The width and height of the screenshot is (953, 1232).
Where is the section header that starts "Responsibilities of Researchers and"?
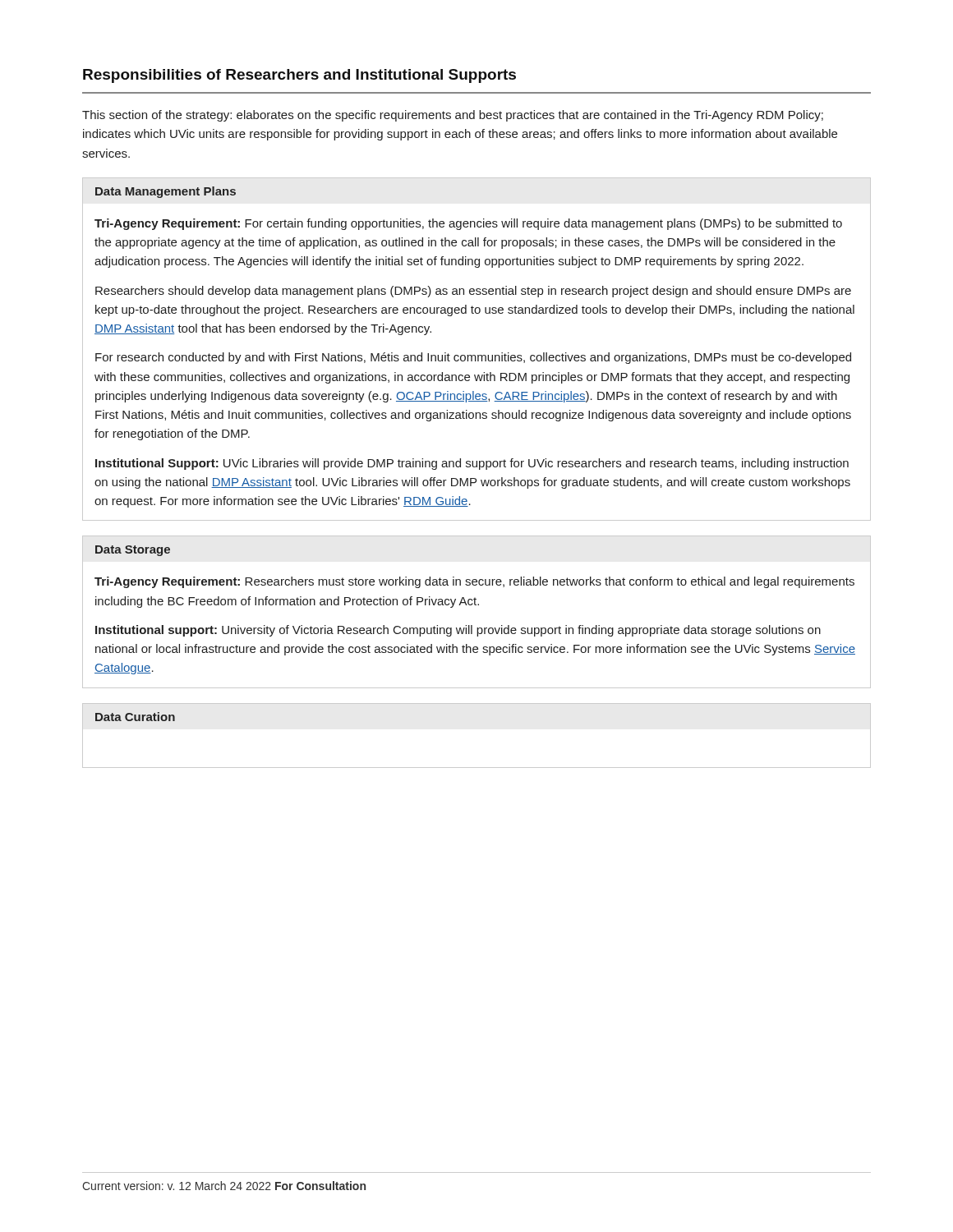pyautogui.click(x=476, y=75)
